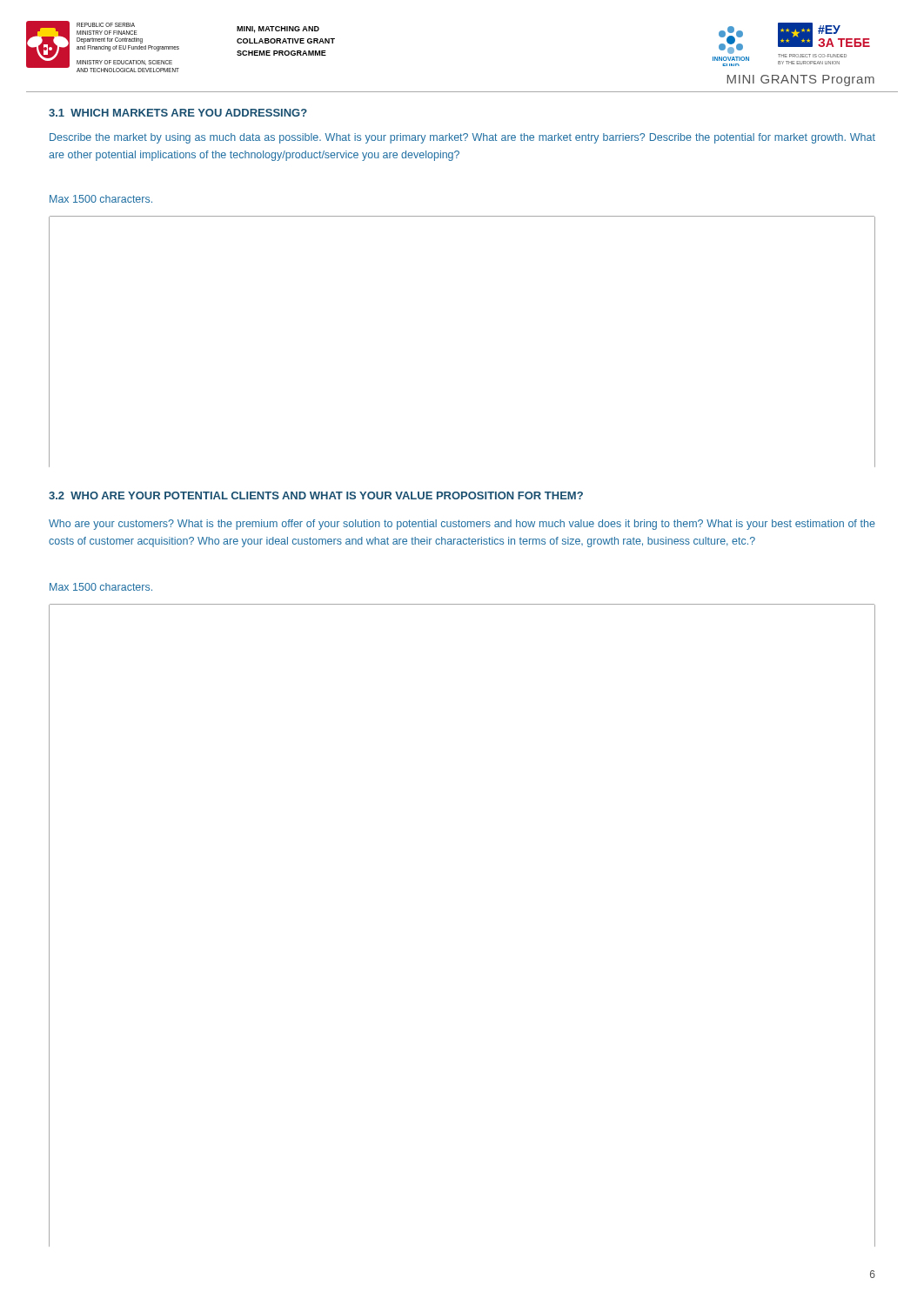Point to the passage starting "Describe the market by using as much data"
The height and width of the screenshot is (1305, 924).
tap(462, 146)
